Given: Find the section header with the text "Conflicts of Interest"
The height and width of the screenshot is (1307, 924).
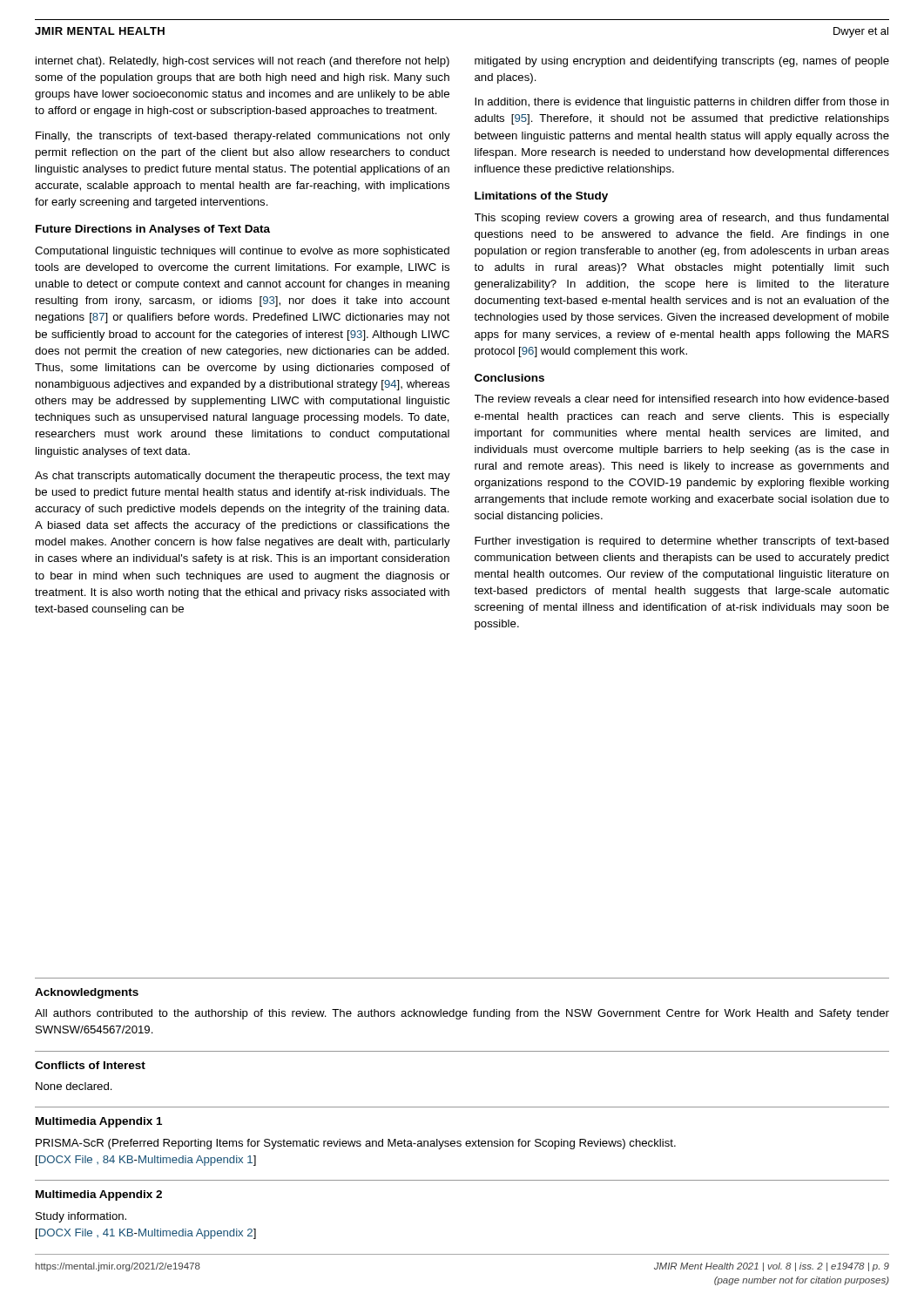Looking at the screenshot, I should [90, 1065].
